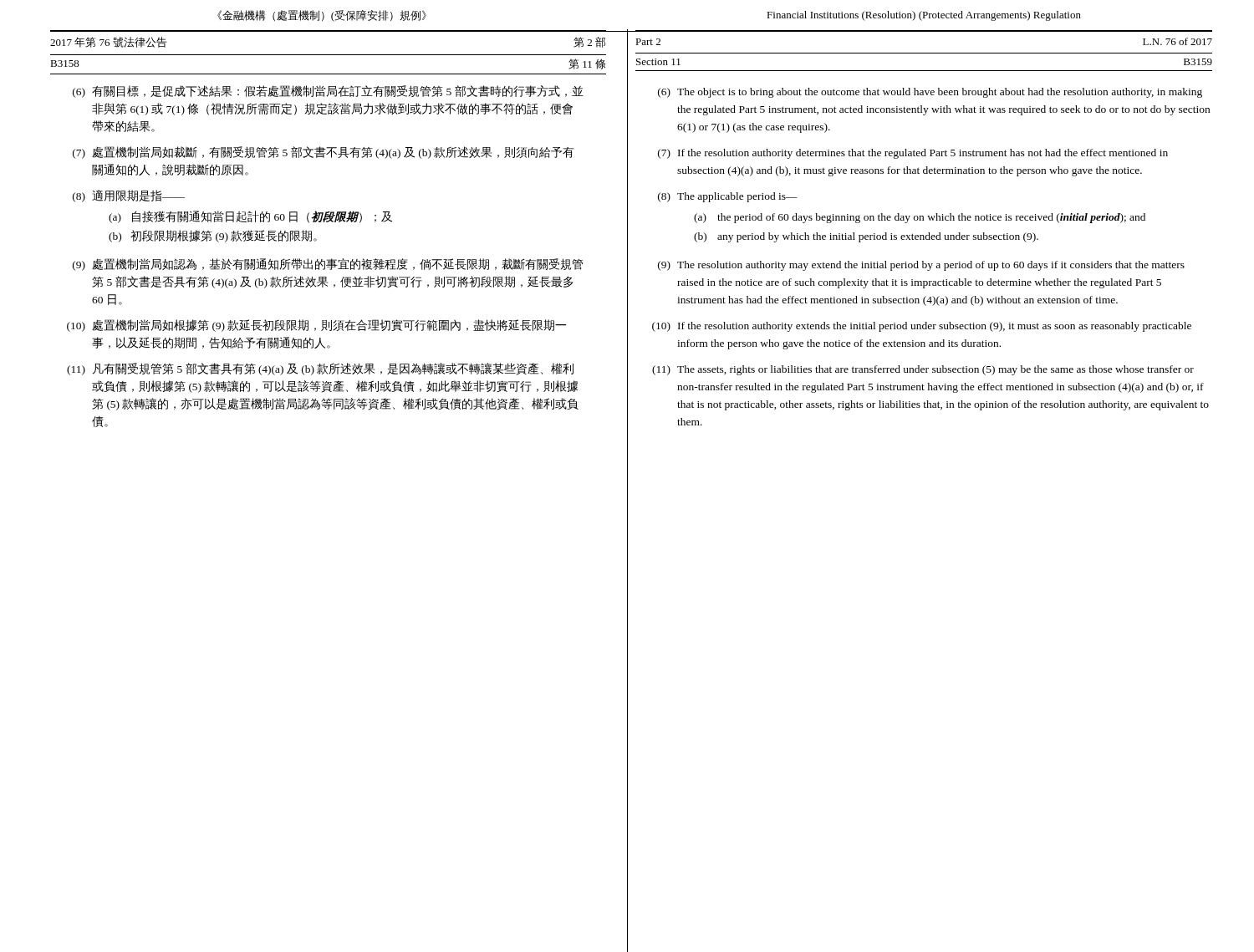Click on the passage starting "(6) 有關目標，是促成下述結果：假若處置機制當局在訂立有關受規管第 5"
Viewport: 1254px width, 952px height.
coord(318,110)
